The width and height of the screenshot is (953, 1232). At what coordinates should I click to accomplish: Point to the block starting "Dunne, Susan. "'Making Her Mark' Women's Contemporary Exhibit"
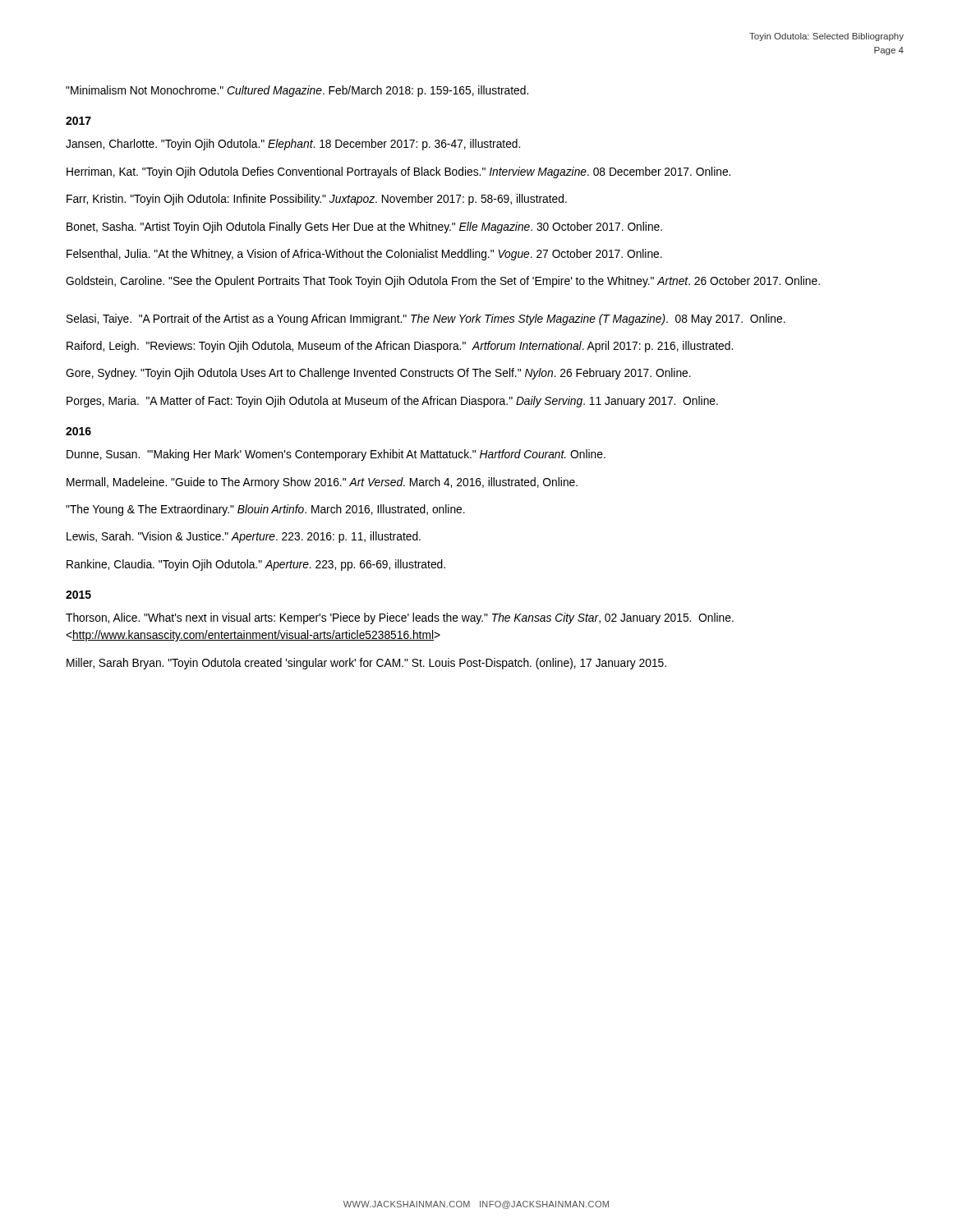tap(336, 455)
